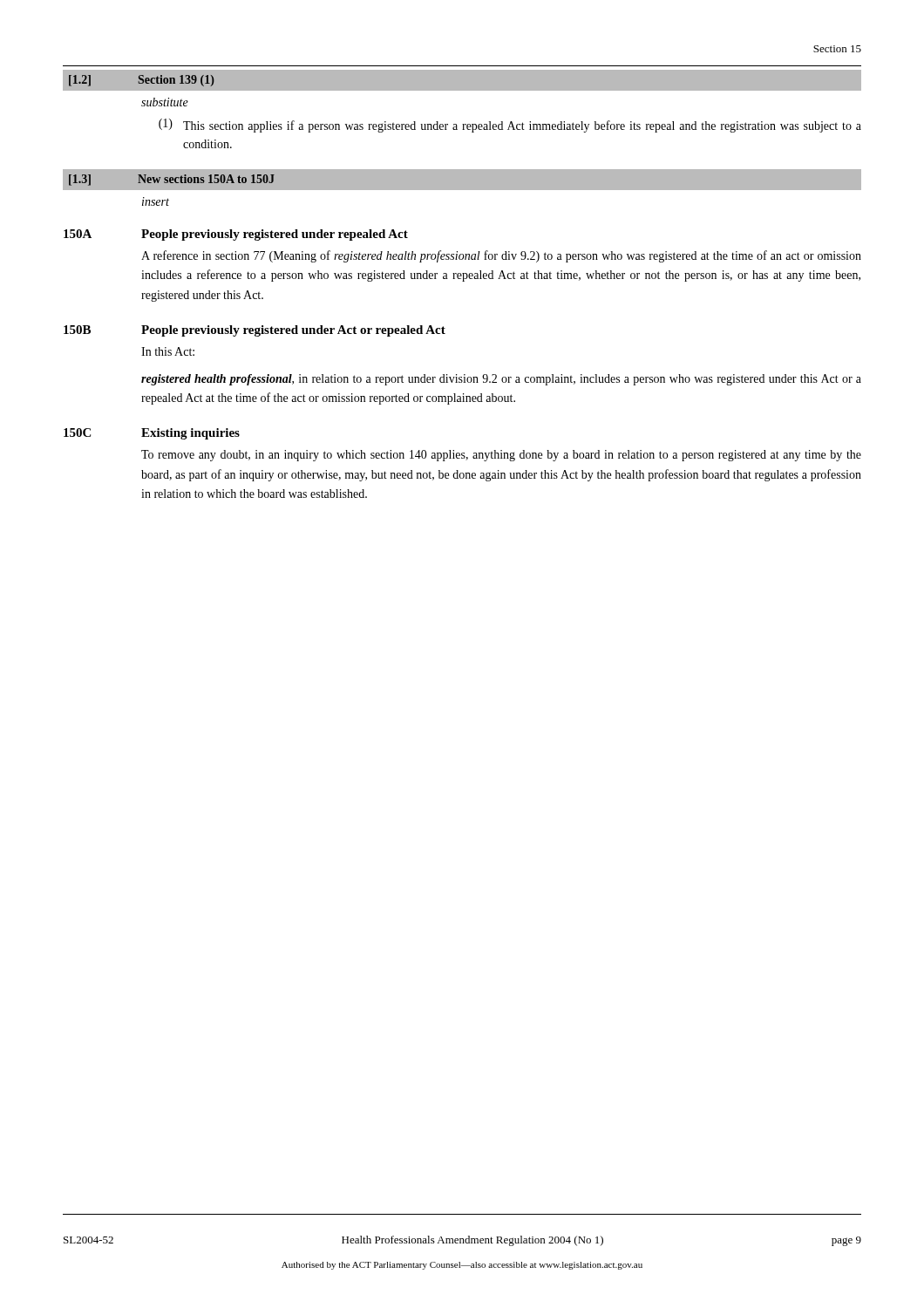Select the text block containing "A reference in section 77 (Meaning of"
This screenshot has width=924, height=1308.
(501, 276)
